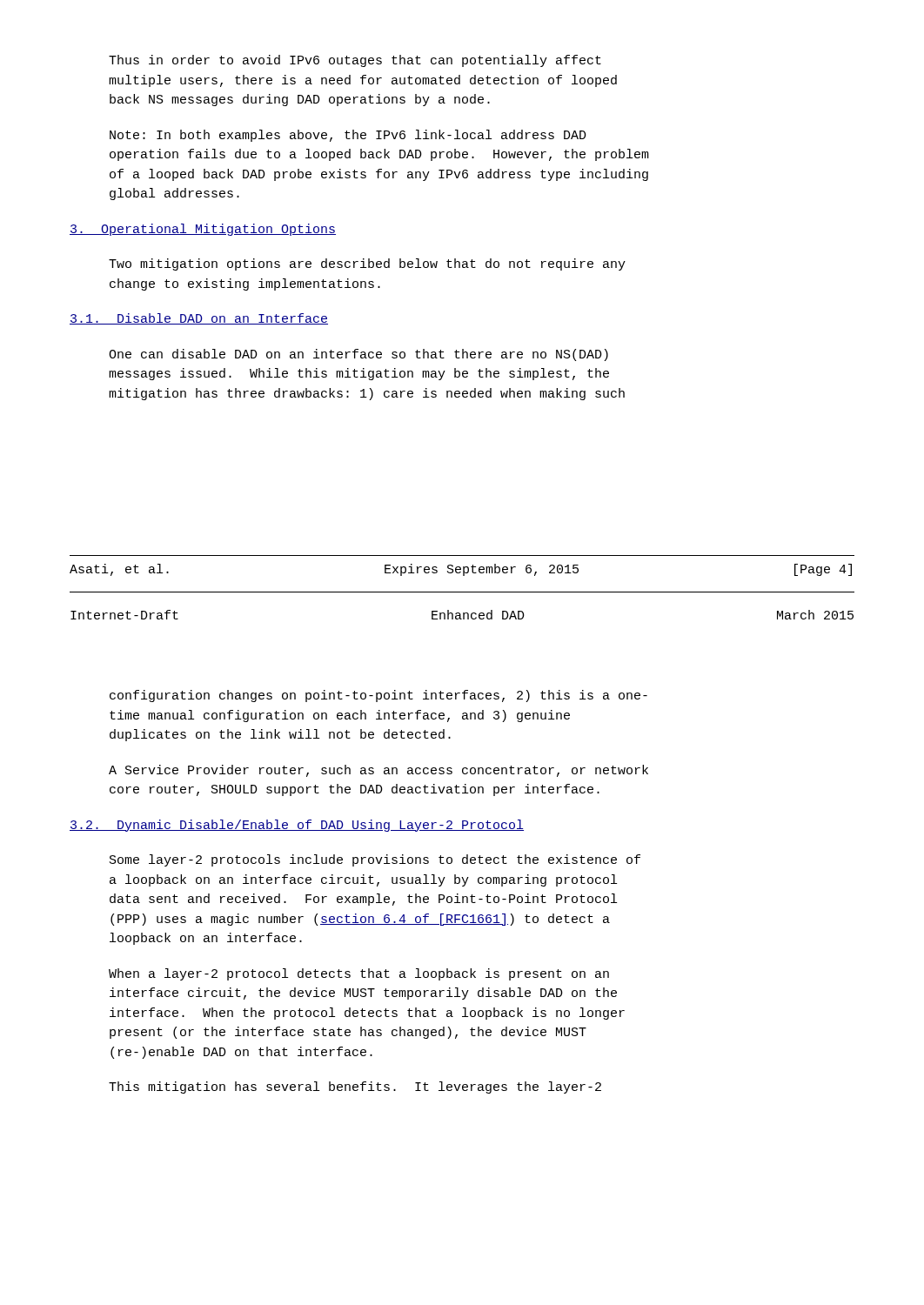Click on the block starting "Note: In both examples above, the"
924x1305 pixels.
click(379, 165)
